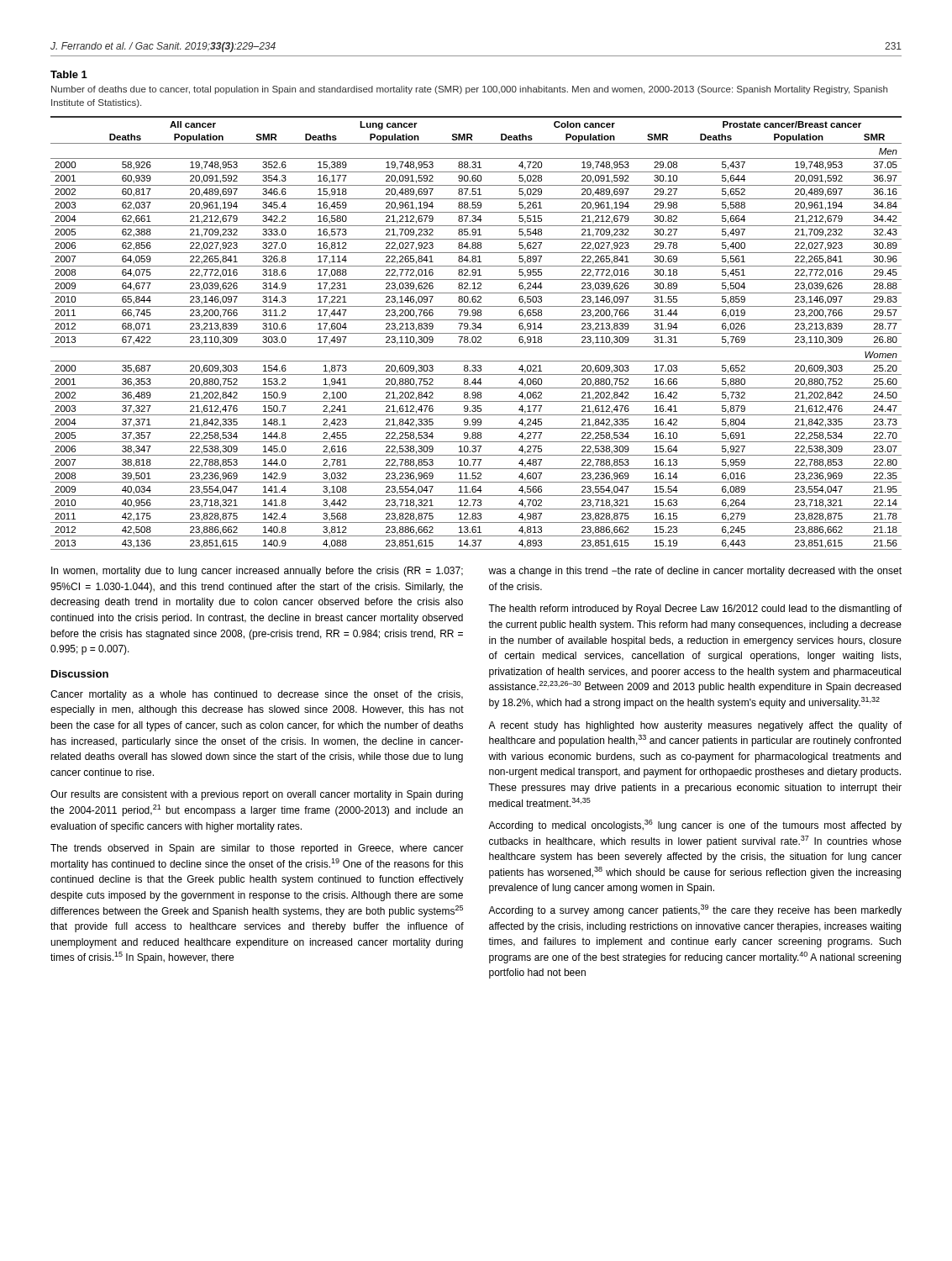Point to the block starting "Table 1"

click(x=69, y=74)
